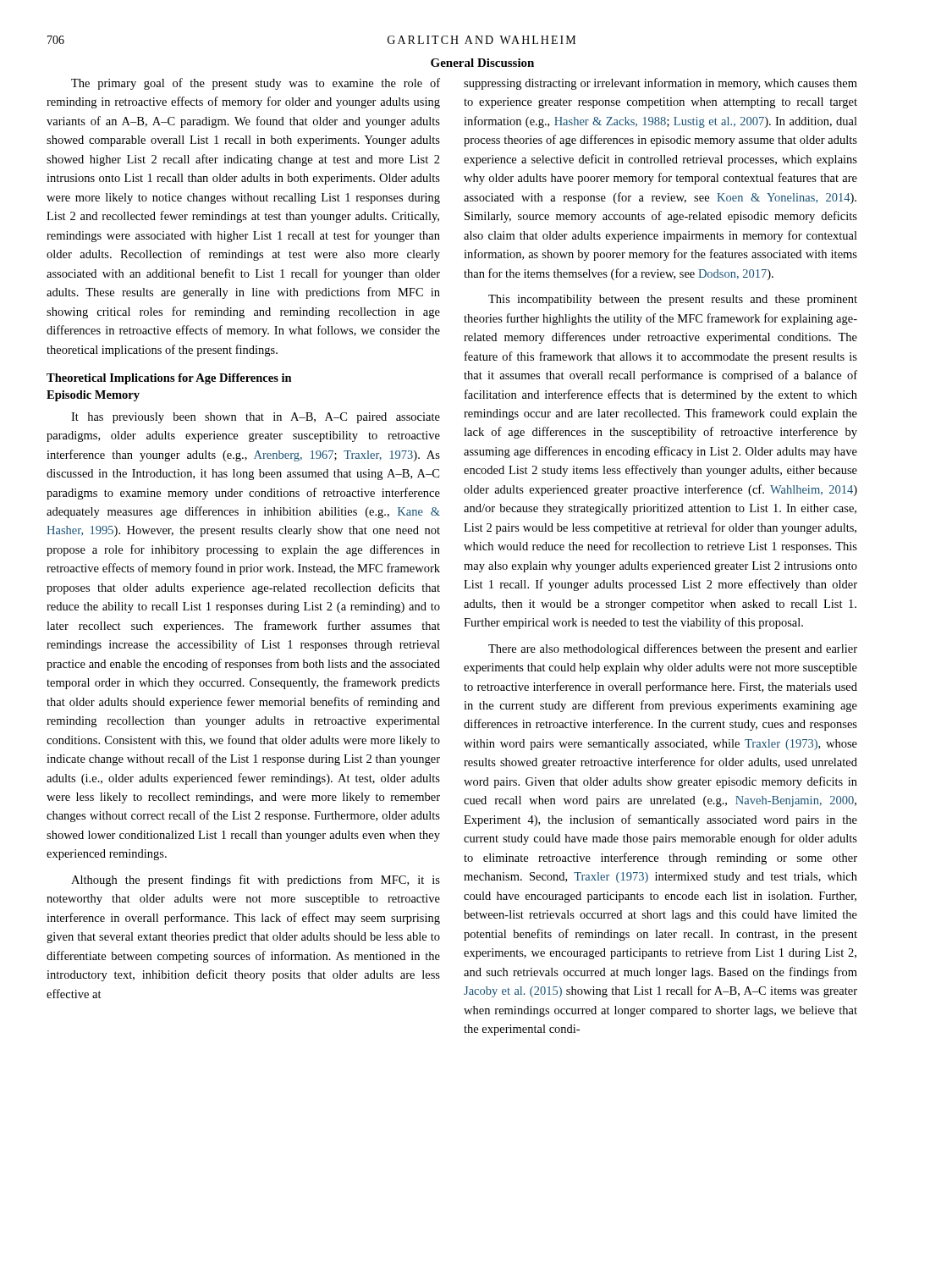The width and height of the screenshot is (952, 1270).
Task: Select the element starting "The primary goal of the"
Action: 243,216
